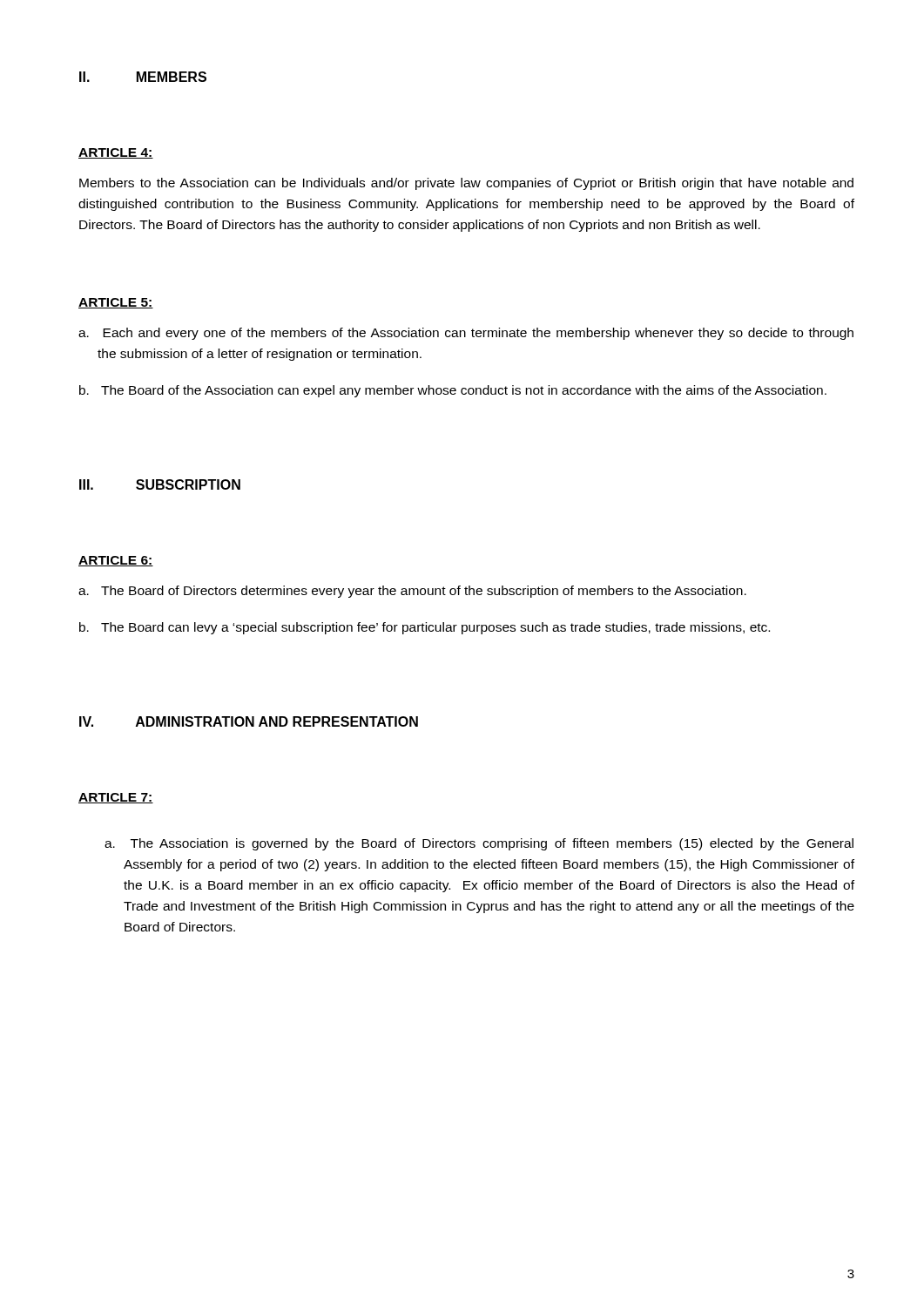This screenshot has height=1307, width=924.
Task: Find the list item that reads "a. The Board of Directors determines"
Action: tap(466, 591)
